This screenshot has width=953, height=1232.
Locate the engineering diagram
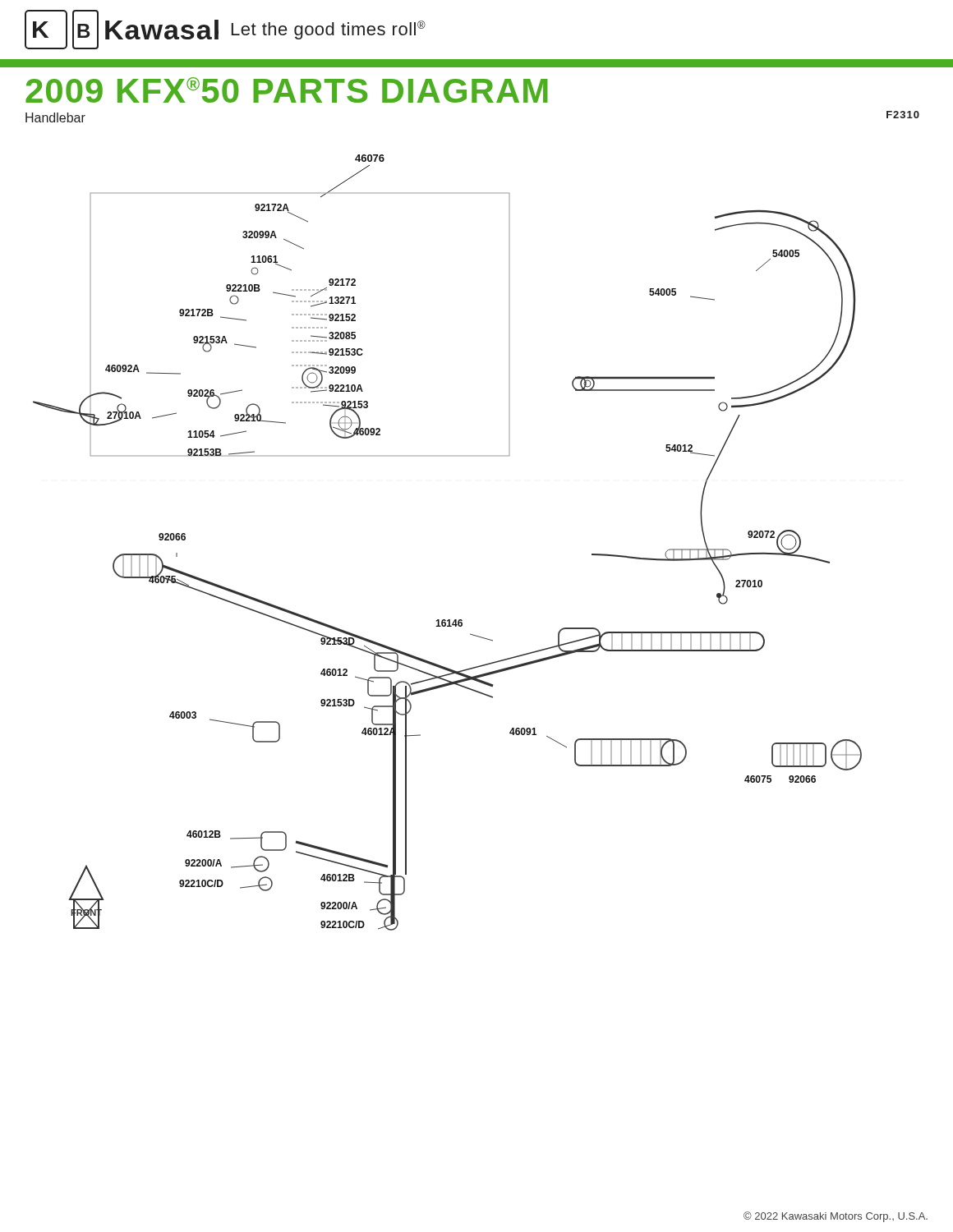[x=476, y=657]
